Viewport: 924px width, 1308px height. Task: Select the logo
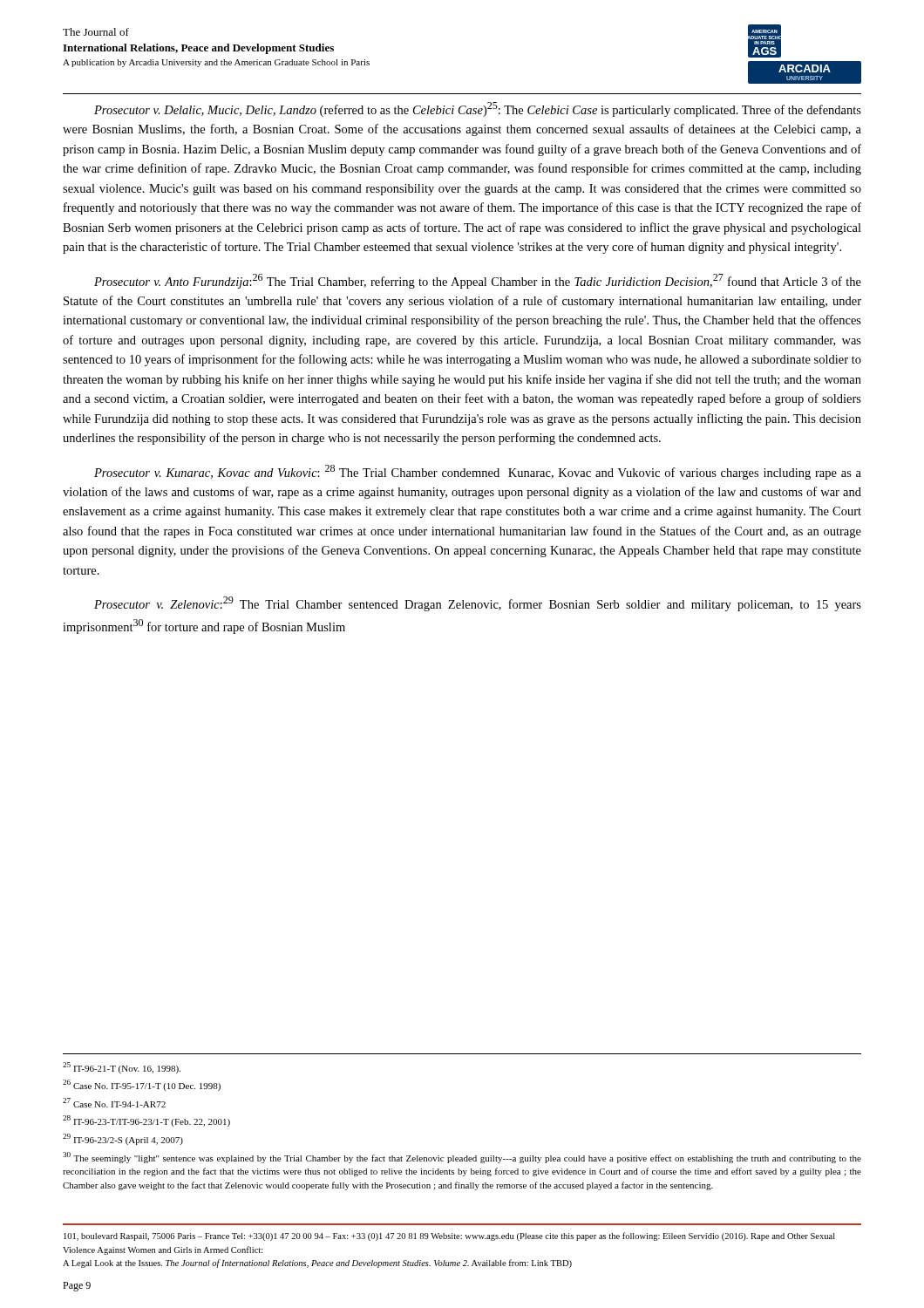pos(805,54)
